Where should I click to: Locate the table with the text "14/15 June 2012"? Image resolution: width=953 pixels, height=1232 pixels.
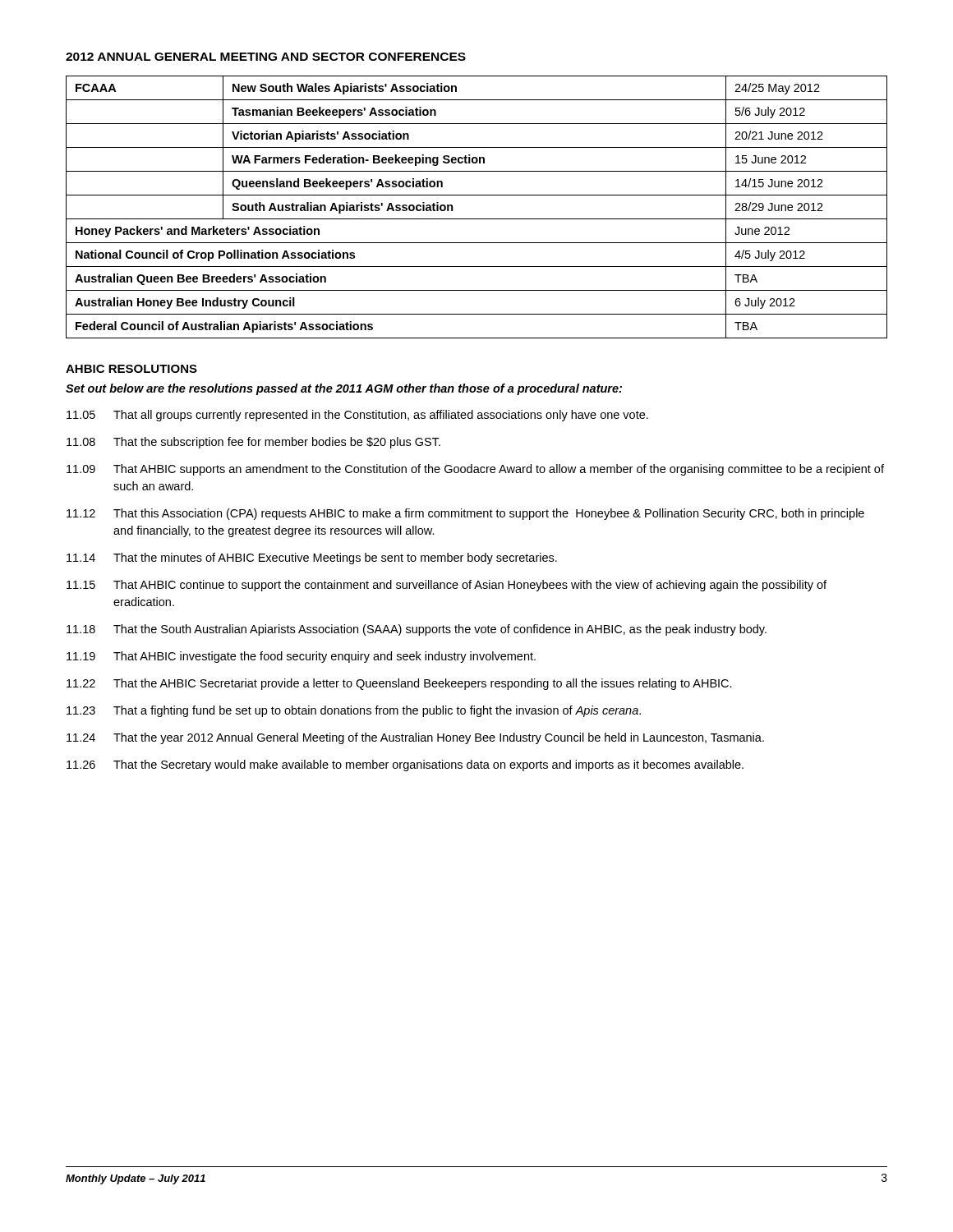[476, 207]
